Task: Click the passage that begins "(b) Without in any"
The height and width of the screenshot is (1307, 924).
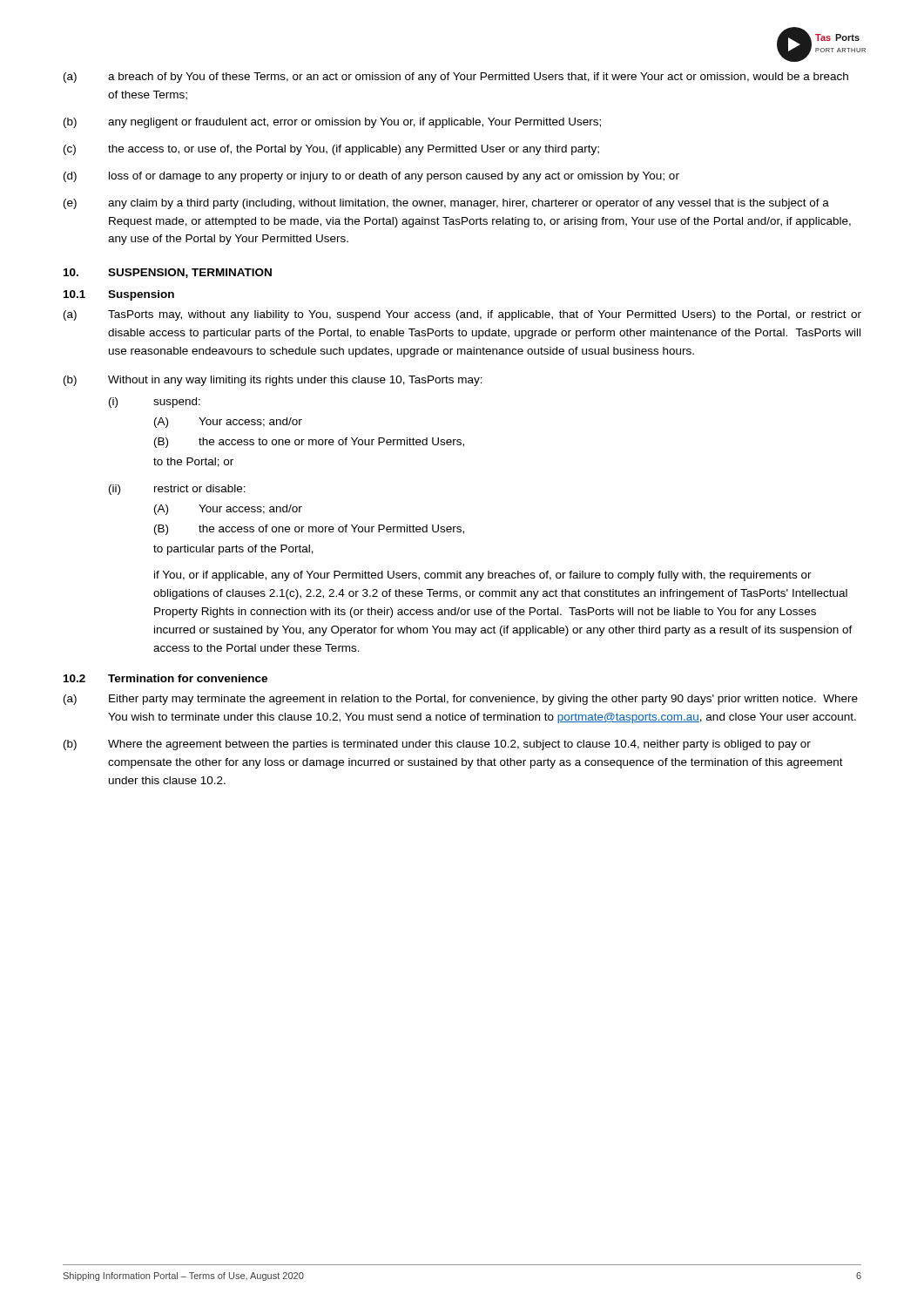Action: 462,380
